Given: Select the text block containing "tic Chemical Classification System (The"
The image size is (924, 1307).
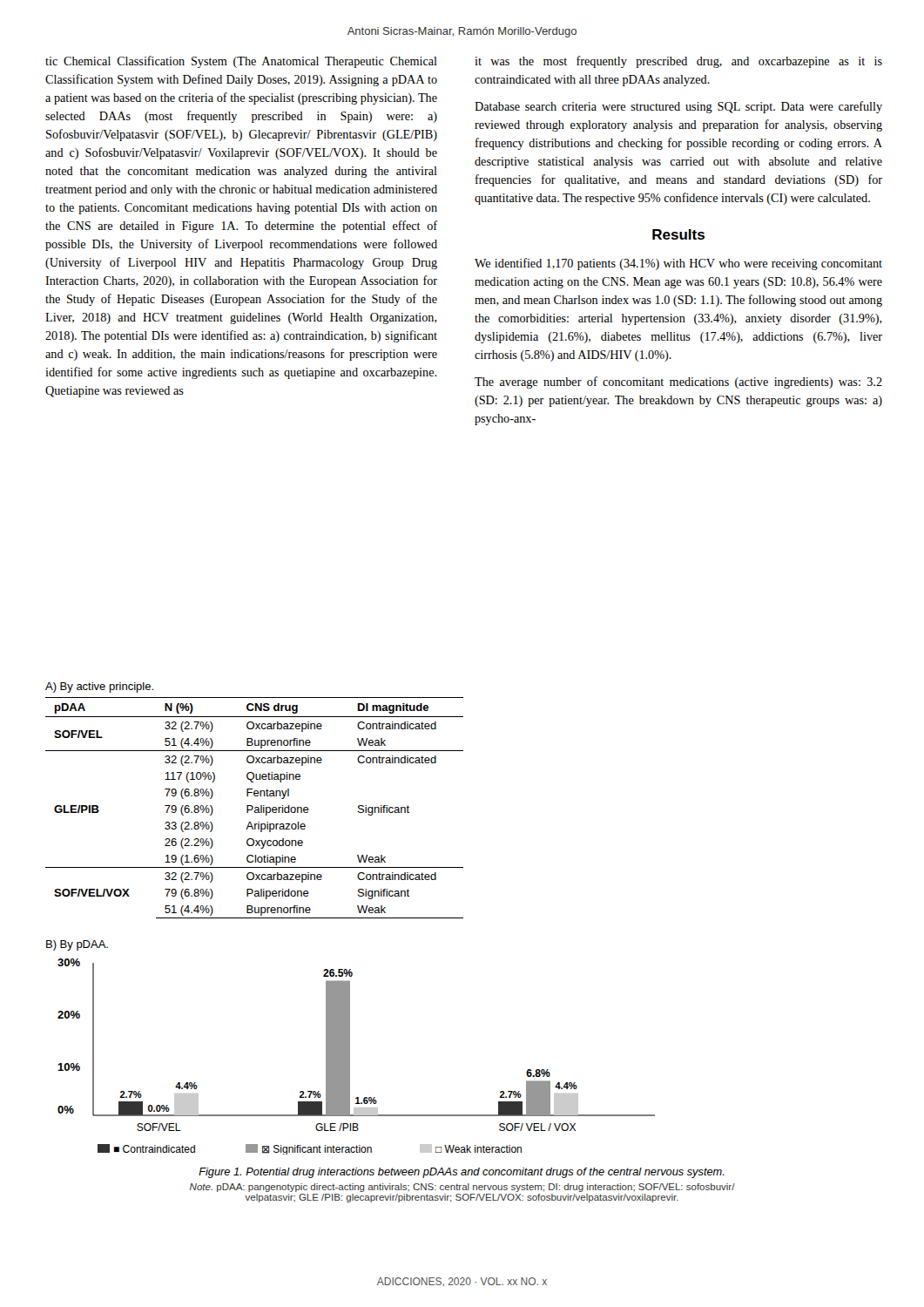Looking at the screenshot, I should [x=241, y=226].
